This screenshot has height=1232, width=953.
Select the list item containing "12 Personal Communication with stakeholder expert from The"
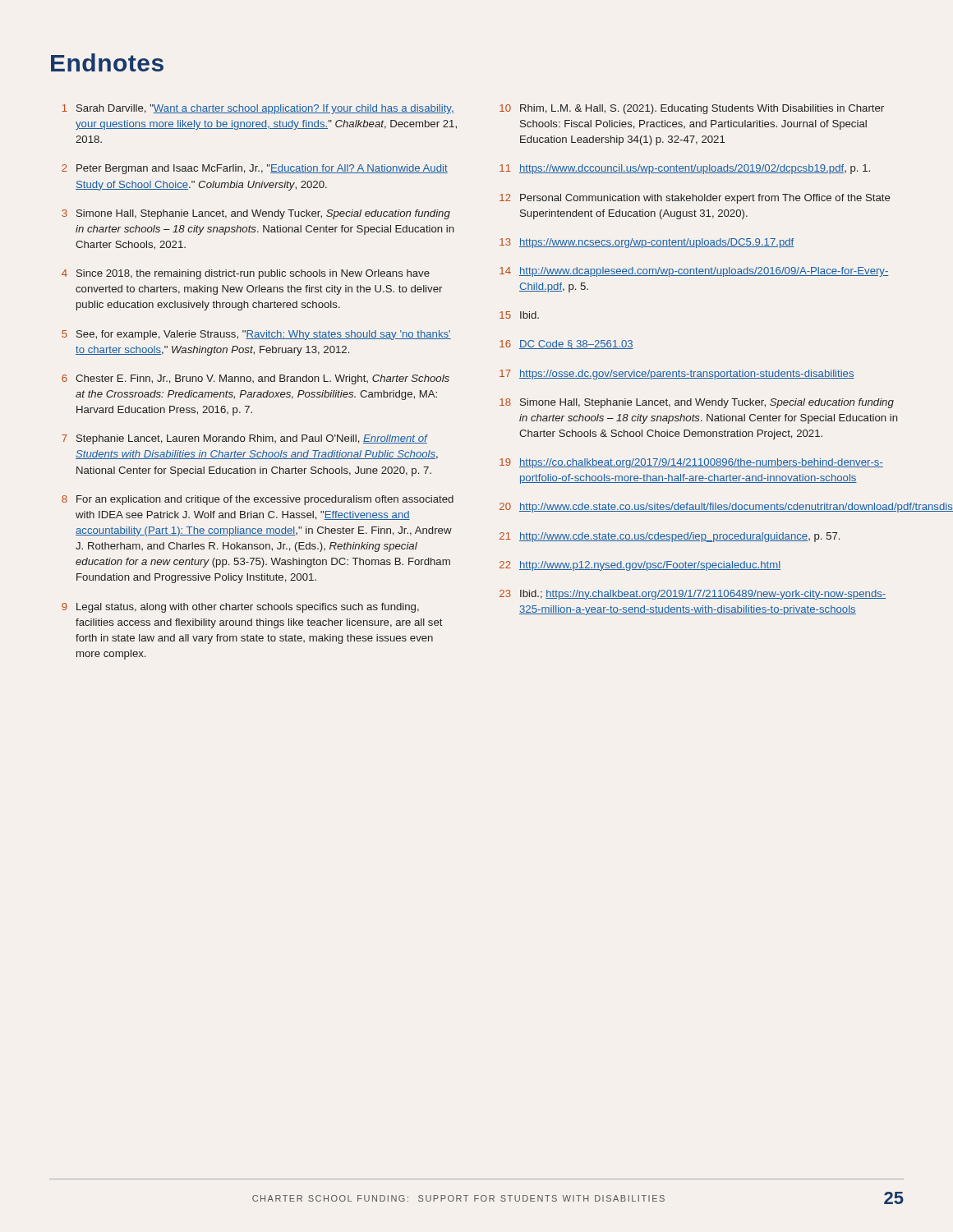click(698, 205)
